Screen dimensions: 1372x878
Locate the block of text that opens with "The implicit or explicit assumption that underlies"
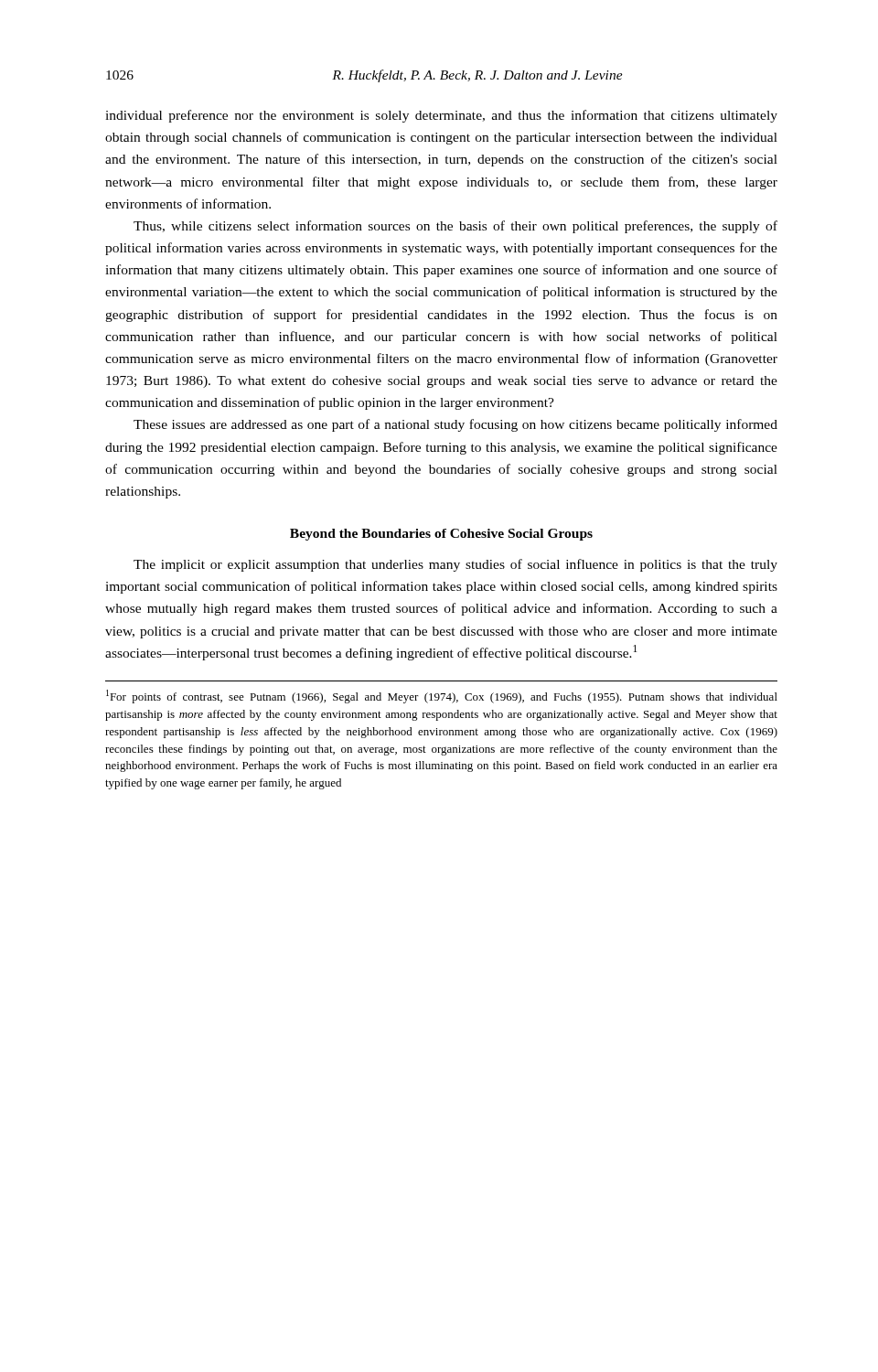(x=441, y=608)
